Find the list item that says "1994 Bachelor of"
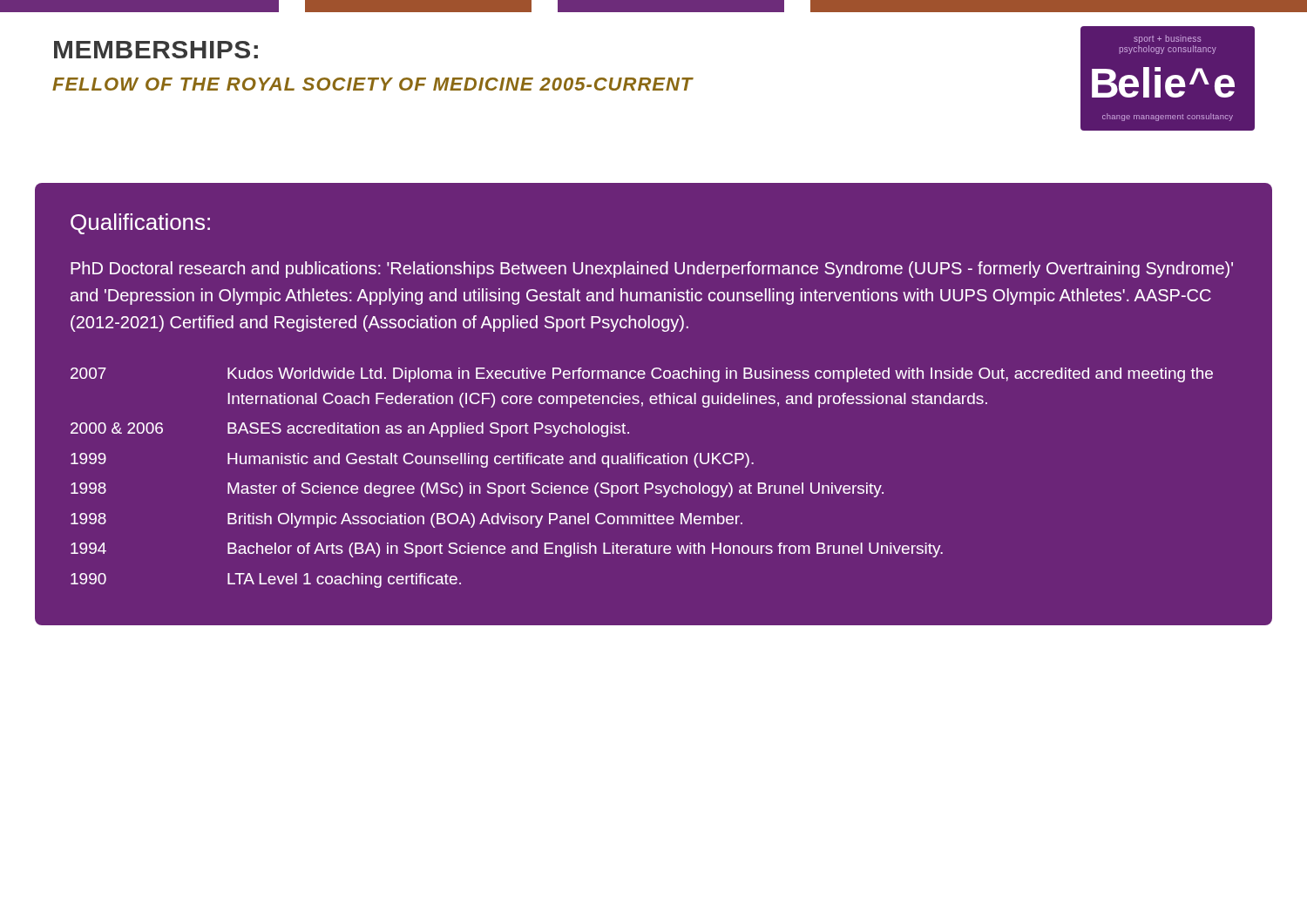 click(654, 549)
